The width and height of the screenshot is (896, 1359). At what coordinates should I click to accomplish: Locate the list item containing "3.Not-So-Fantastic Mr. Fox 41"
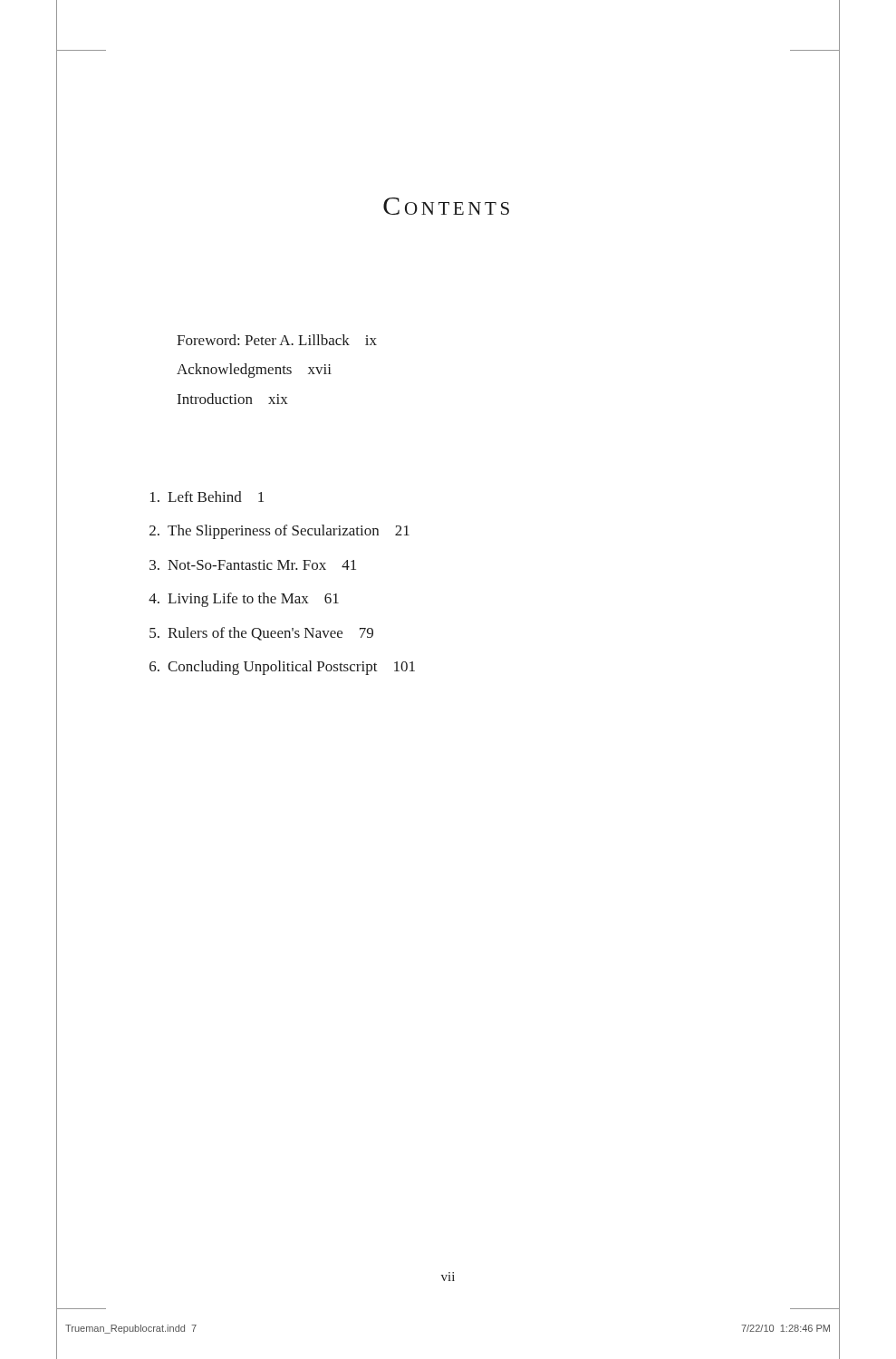coord(244,565)
